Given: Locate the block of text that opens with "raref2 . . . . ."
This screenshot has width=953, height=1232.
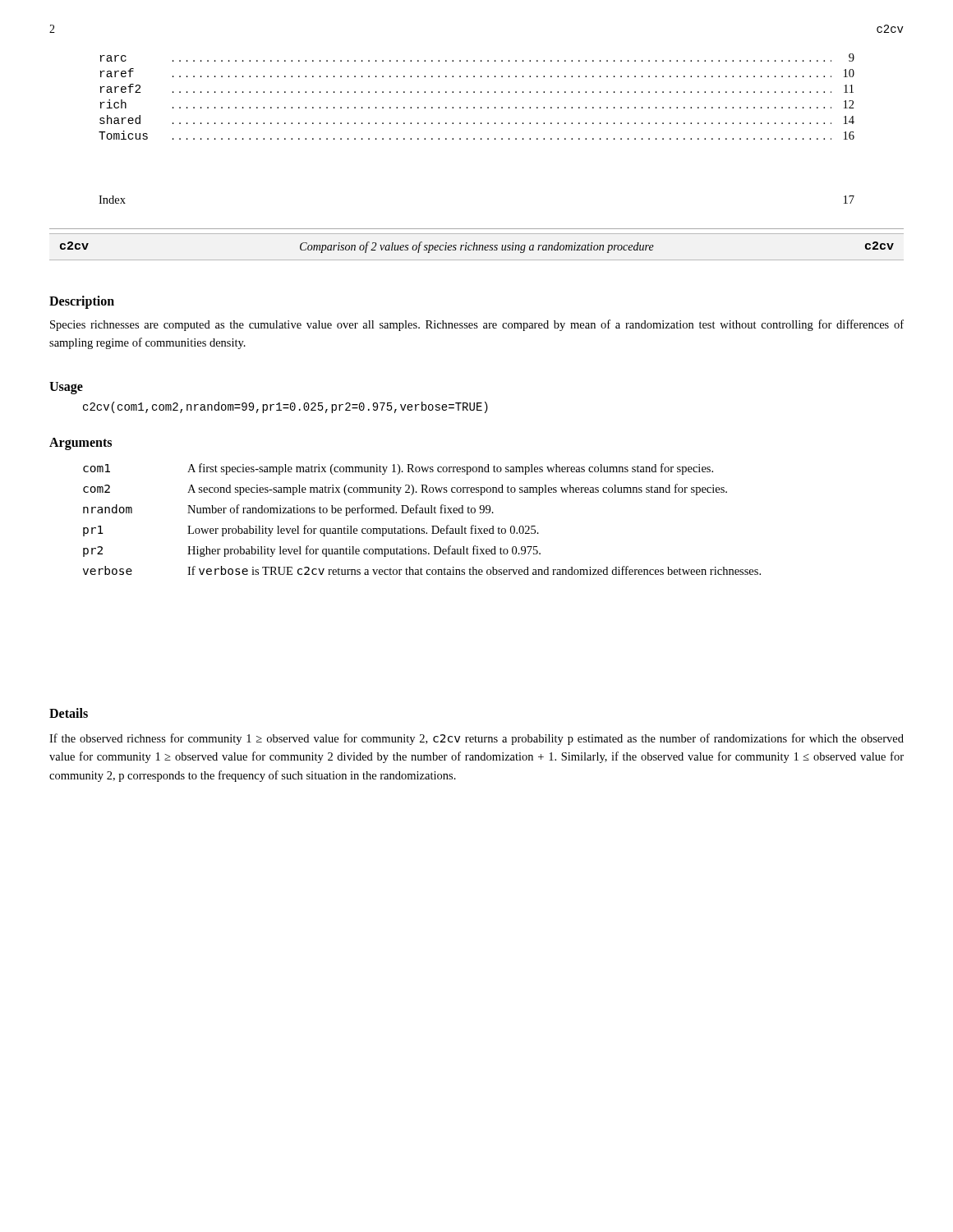Looking at the screenshot, I should click(476, 89).
